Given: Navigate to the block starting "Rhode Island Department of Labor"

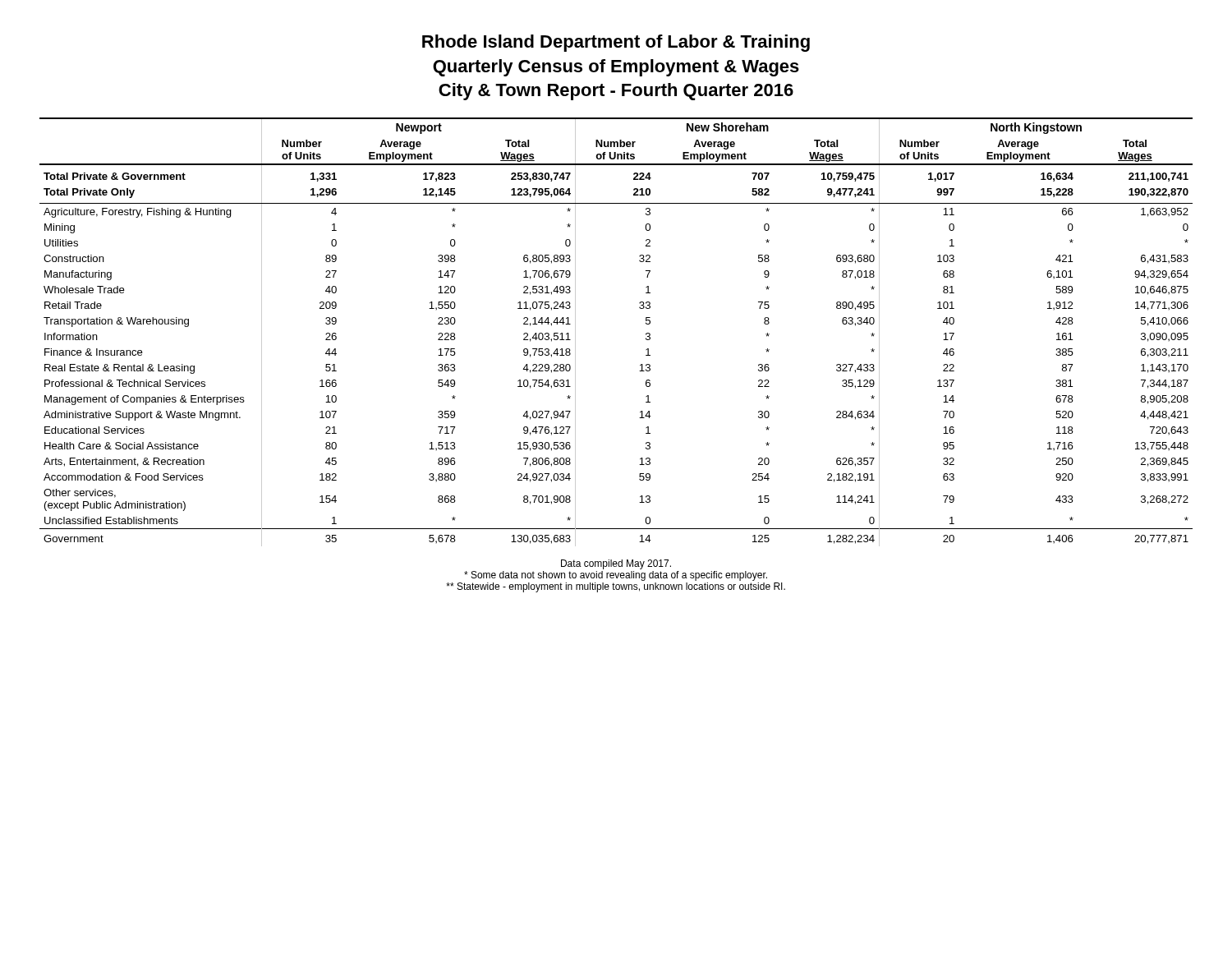Looking at the screenshot, I should point(616,66).
